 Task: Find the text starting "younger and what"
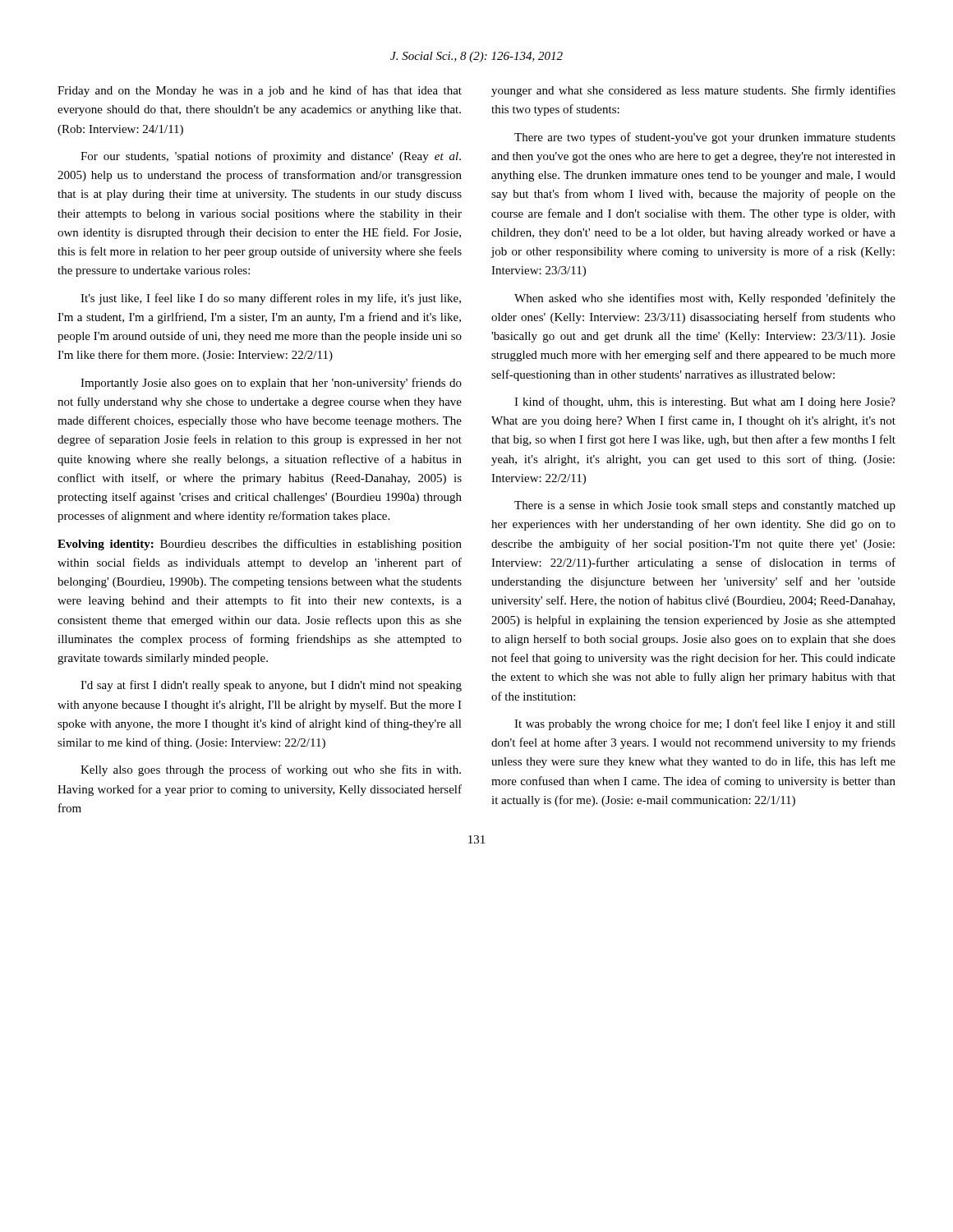coord(693,446)
